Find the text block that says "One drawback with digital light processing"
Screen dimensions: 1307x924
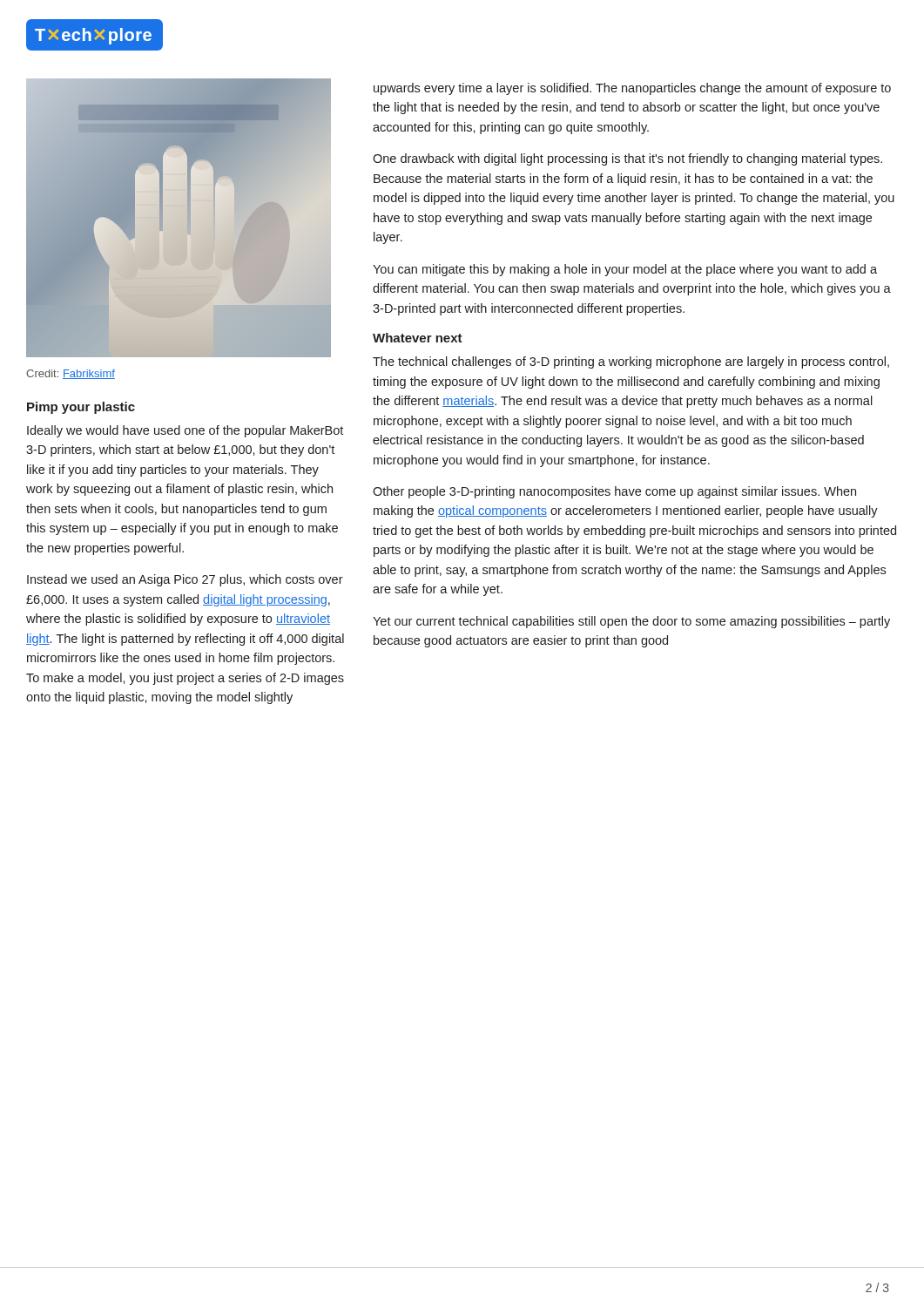click(x=635, y=198)
